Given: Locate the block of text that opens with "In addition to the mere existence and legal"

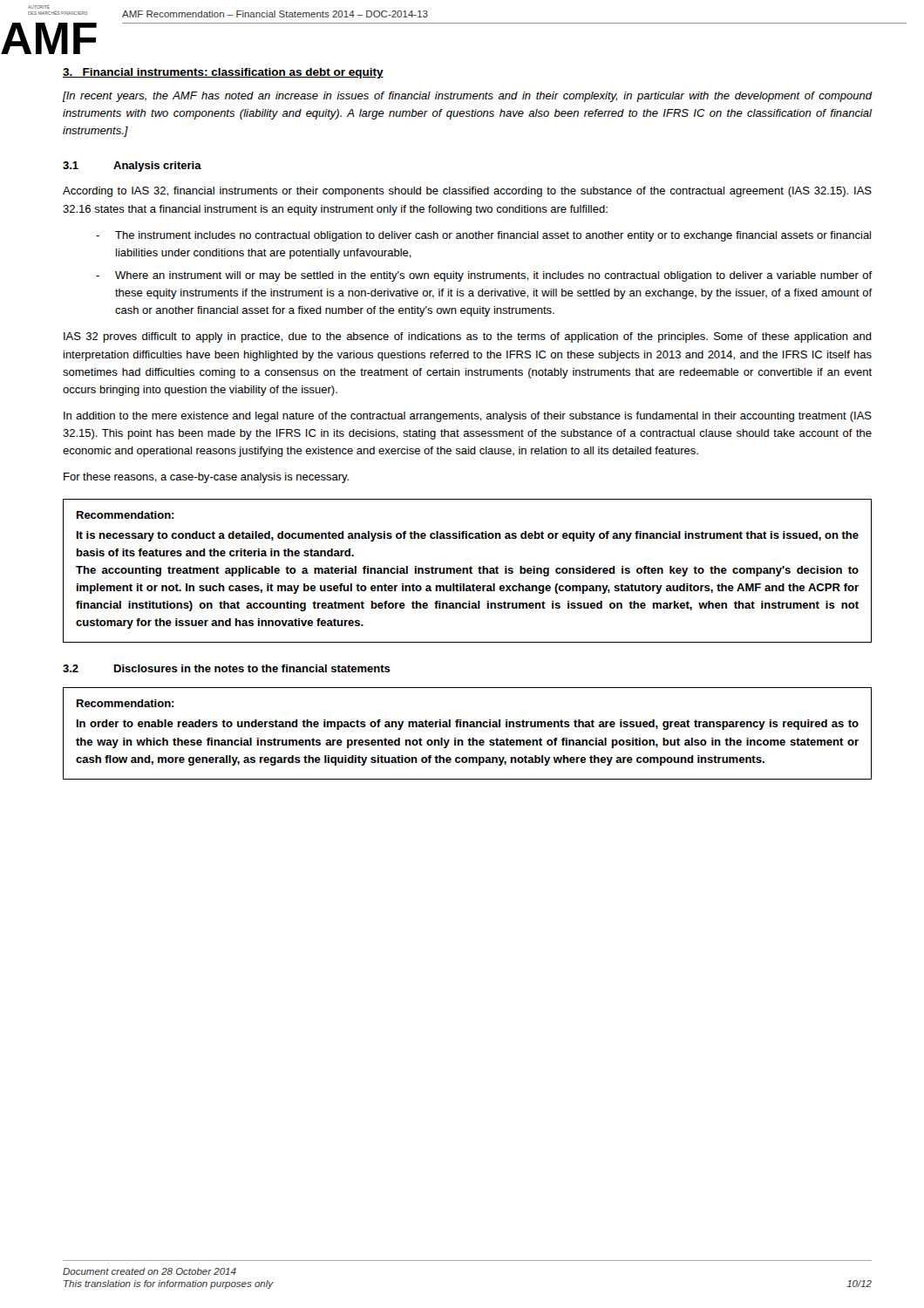Looking at the screenshot, I should [x=467, y=433].
